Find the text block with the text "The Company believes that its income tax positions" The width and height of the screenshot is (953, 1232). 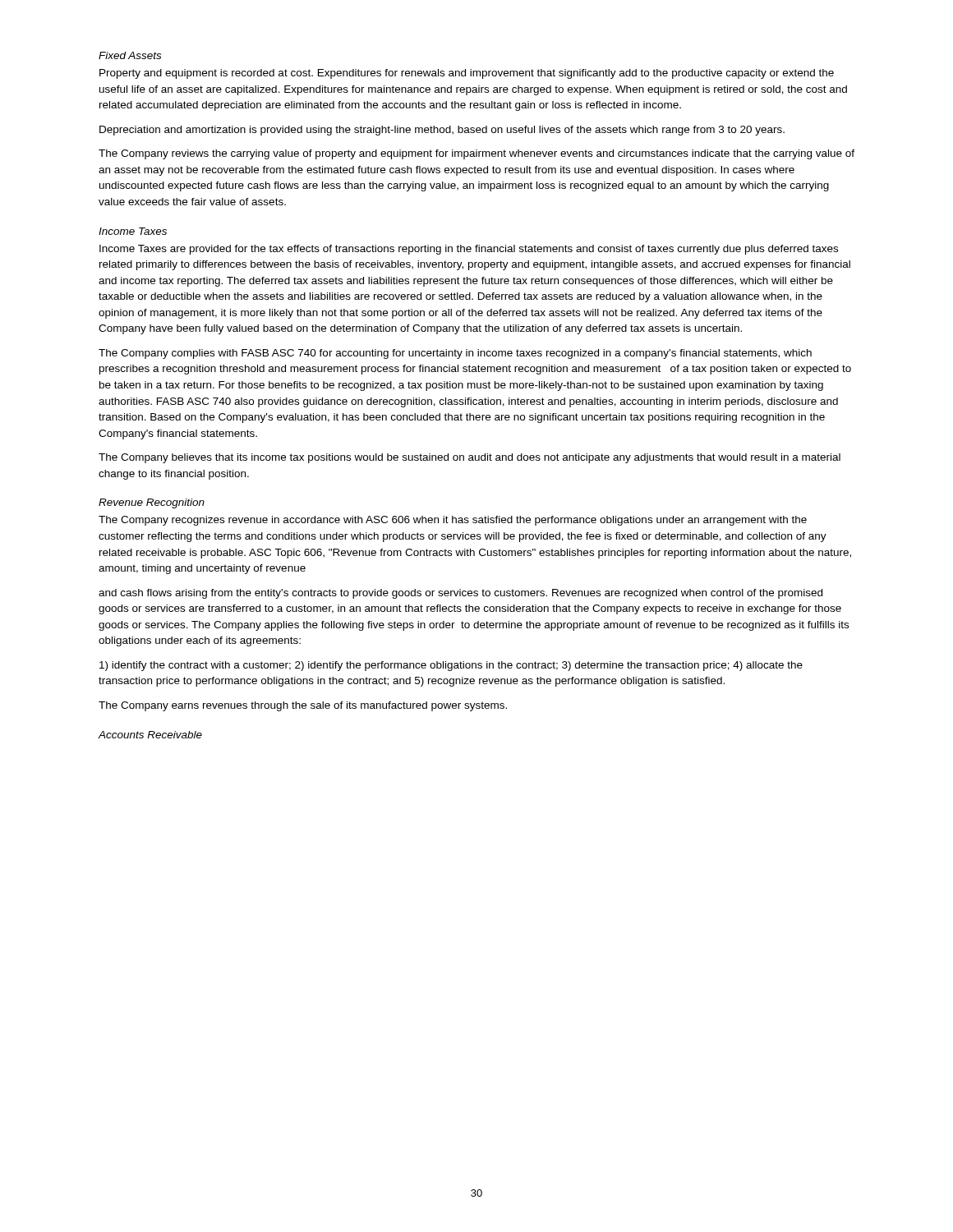pos(470,465)
